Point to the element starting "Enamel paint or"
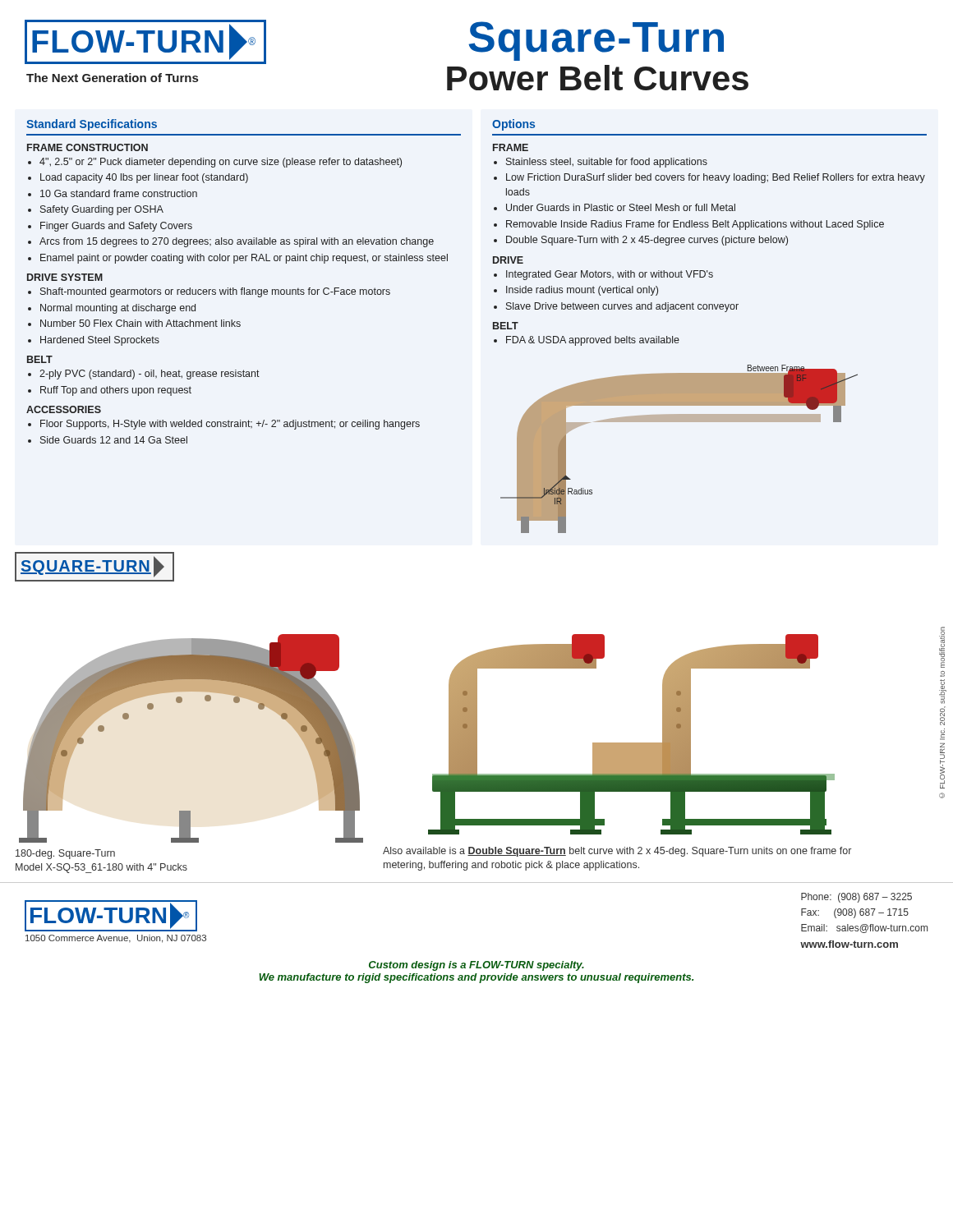This screenshot has width=953, height=1232. [x=244, y=258]
